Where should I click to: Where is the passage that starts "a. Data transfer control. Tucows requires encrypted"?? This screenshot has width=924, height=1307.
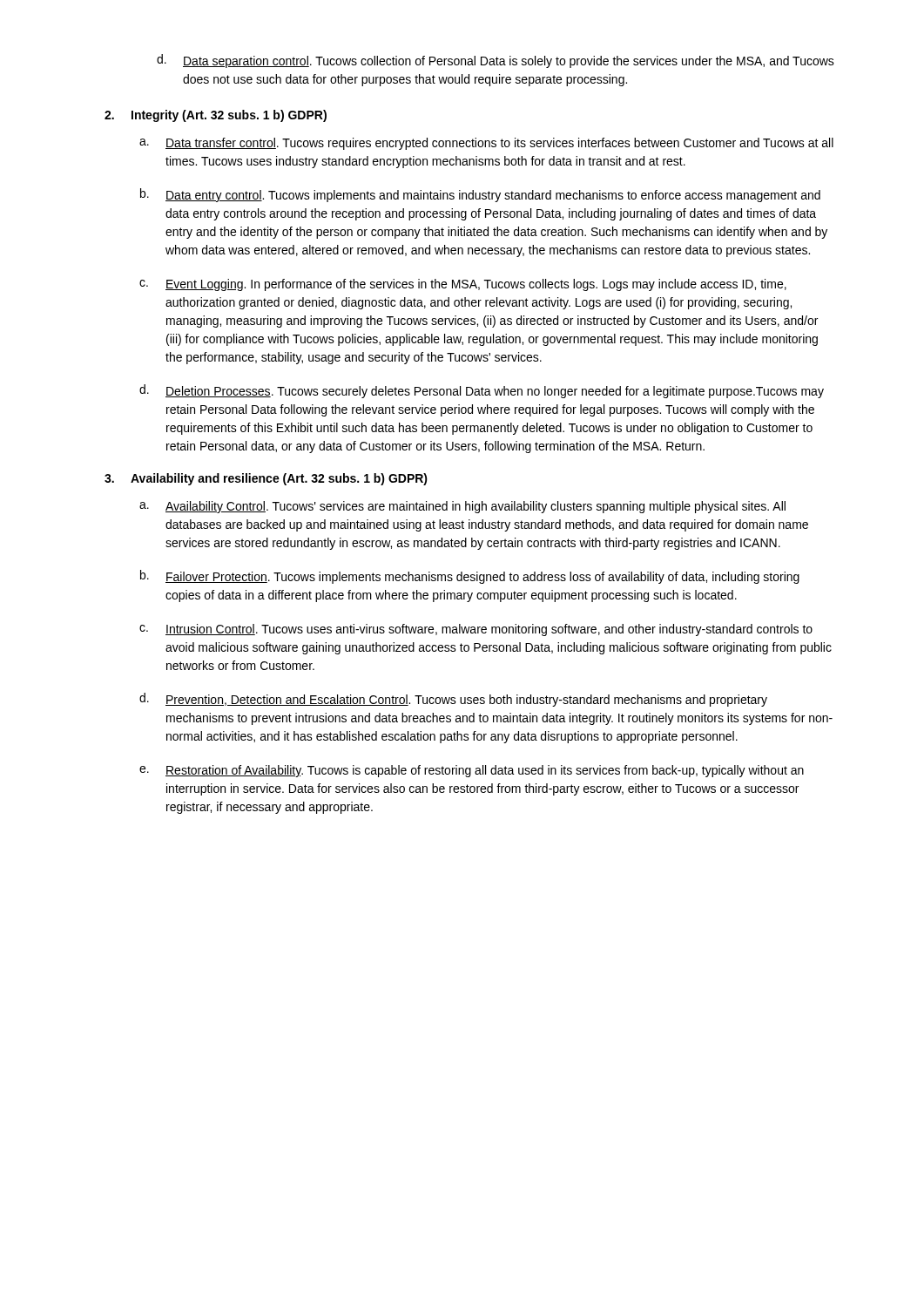(x=488, y=153)
